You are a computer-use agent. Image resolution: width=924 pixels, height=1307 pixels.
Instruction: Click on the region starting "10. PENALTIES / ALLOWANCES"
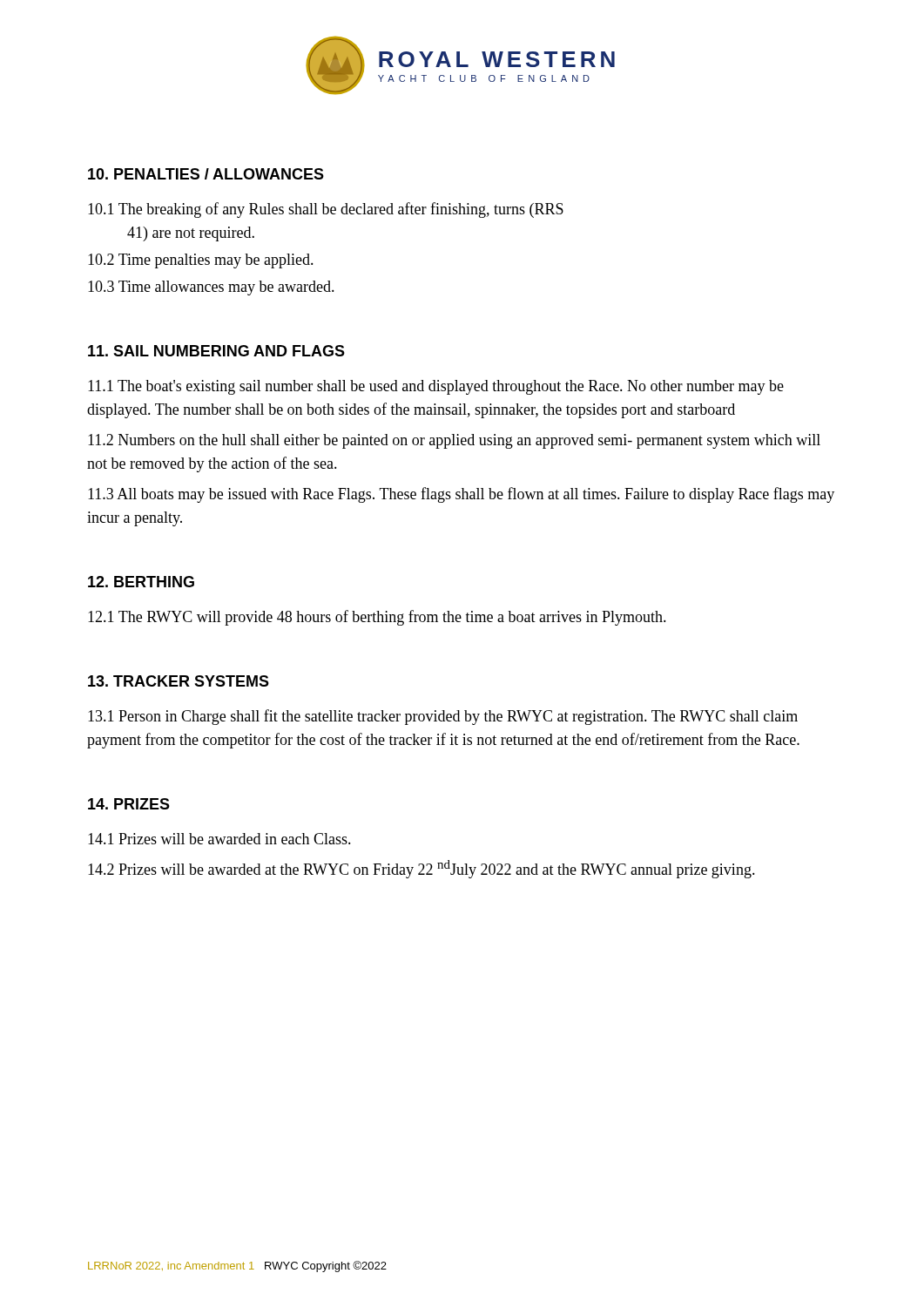coord(206,174)
